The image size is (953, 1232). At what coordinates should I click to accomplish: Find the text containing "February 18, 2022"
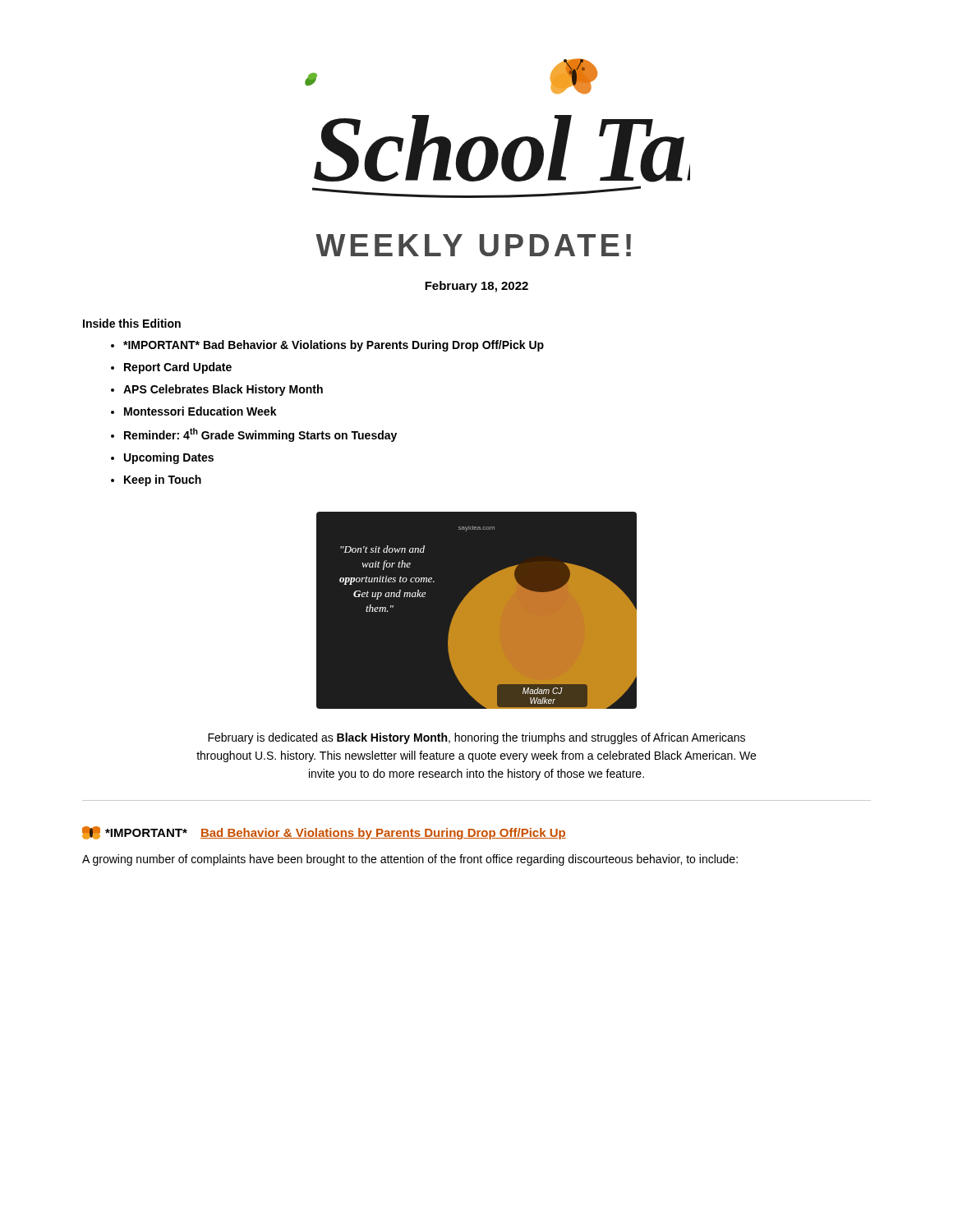pyautogui.click(x=476, y=285)
